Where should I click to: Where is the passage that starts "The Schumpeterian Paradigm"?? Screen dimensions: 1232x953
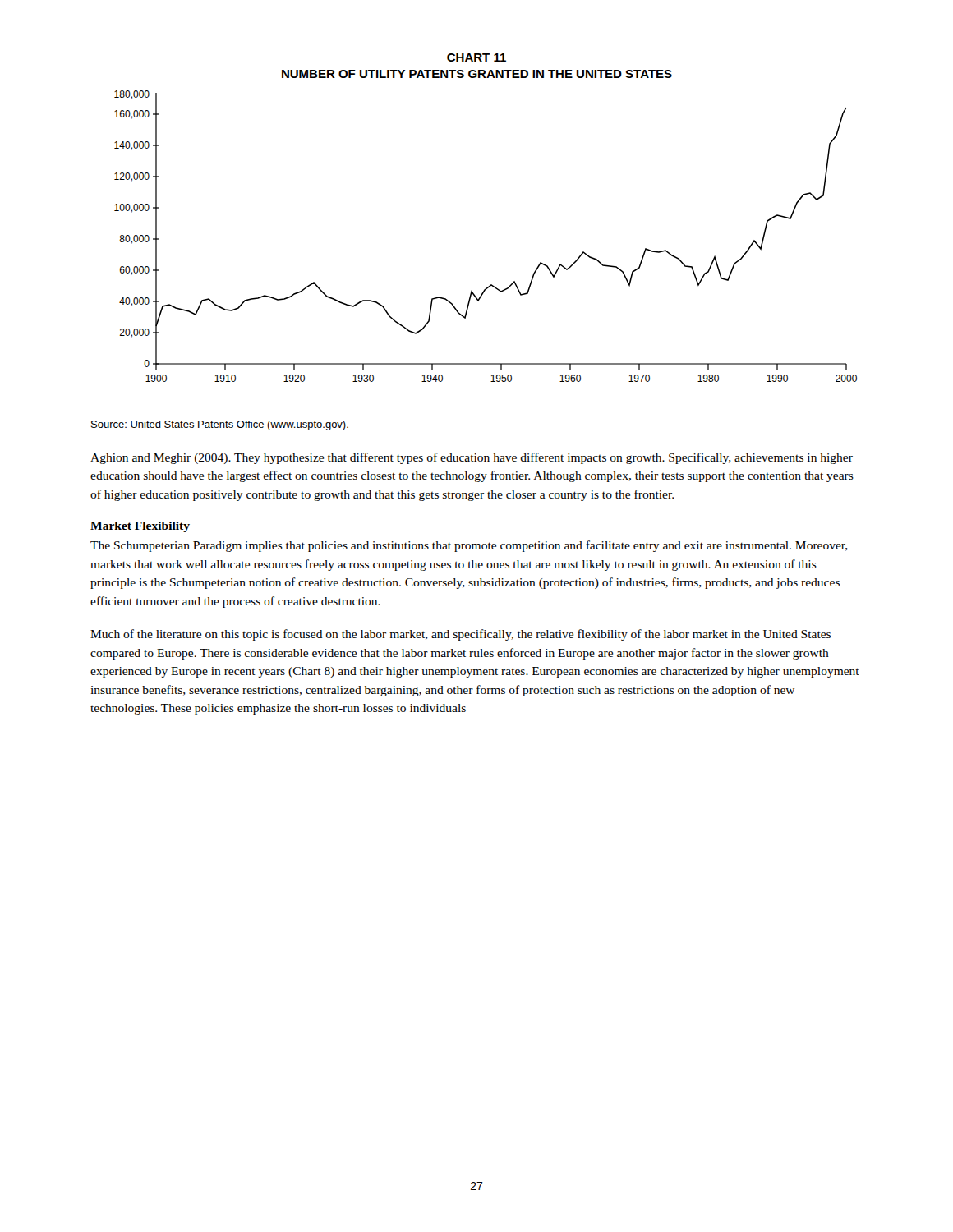click(x=469, y=573)
